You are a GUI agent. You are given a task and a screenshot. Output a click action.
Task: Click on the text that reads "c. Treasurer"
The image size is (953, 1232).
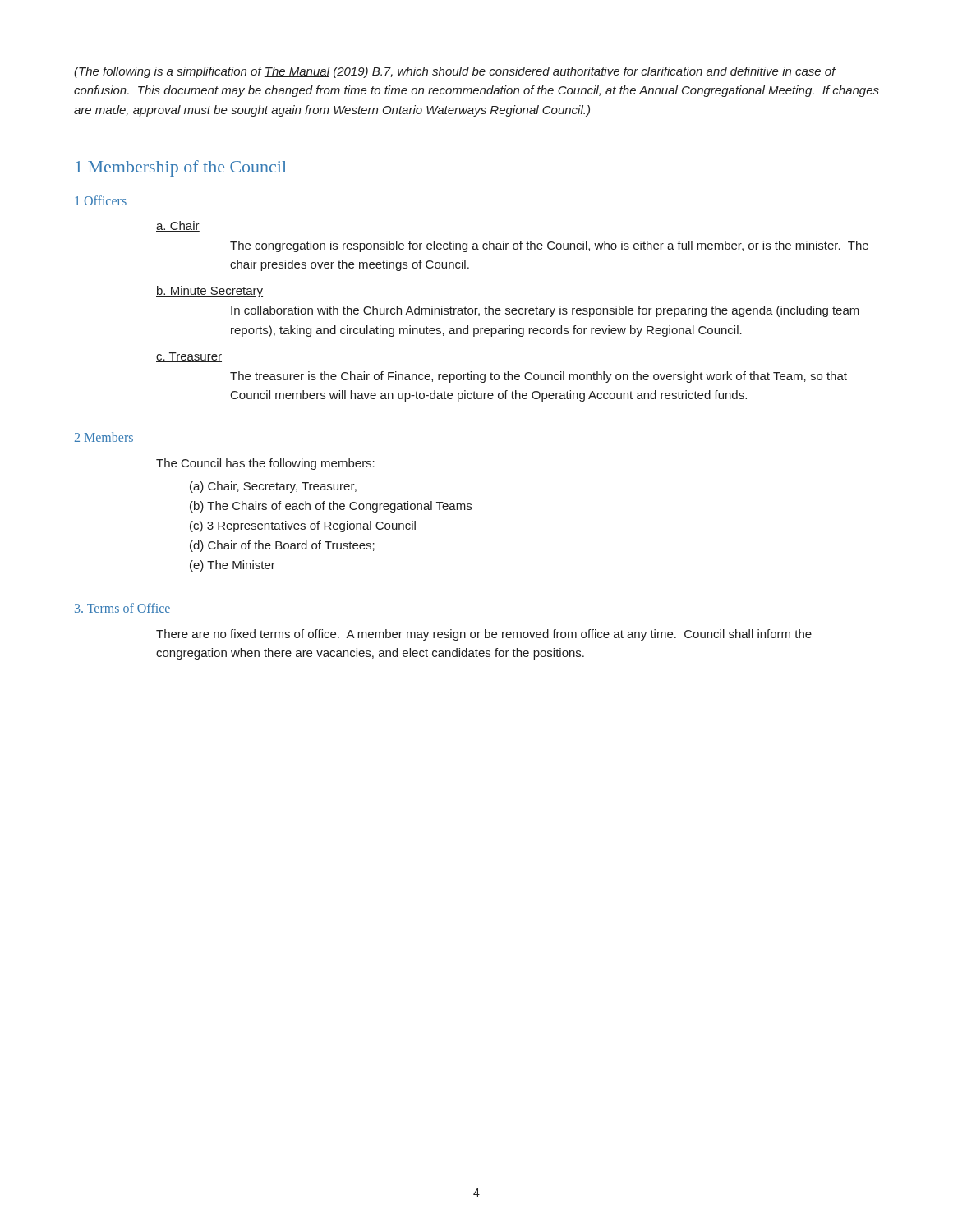click(x=189, y=357)
